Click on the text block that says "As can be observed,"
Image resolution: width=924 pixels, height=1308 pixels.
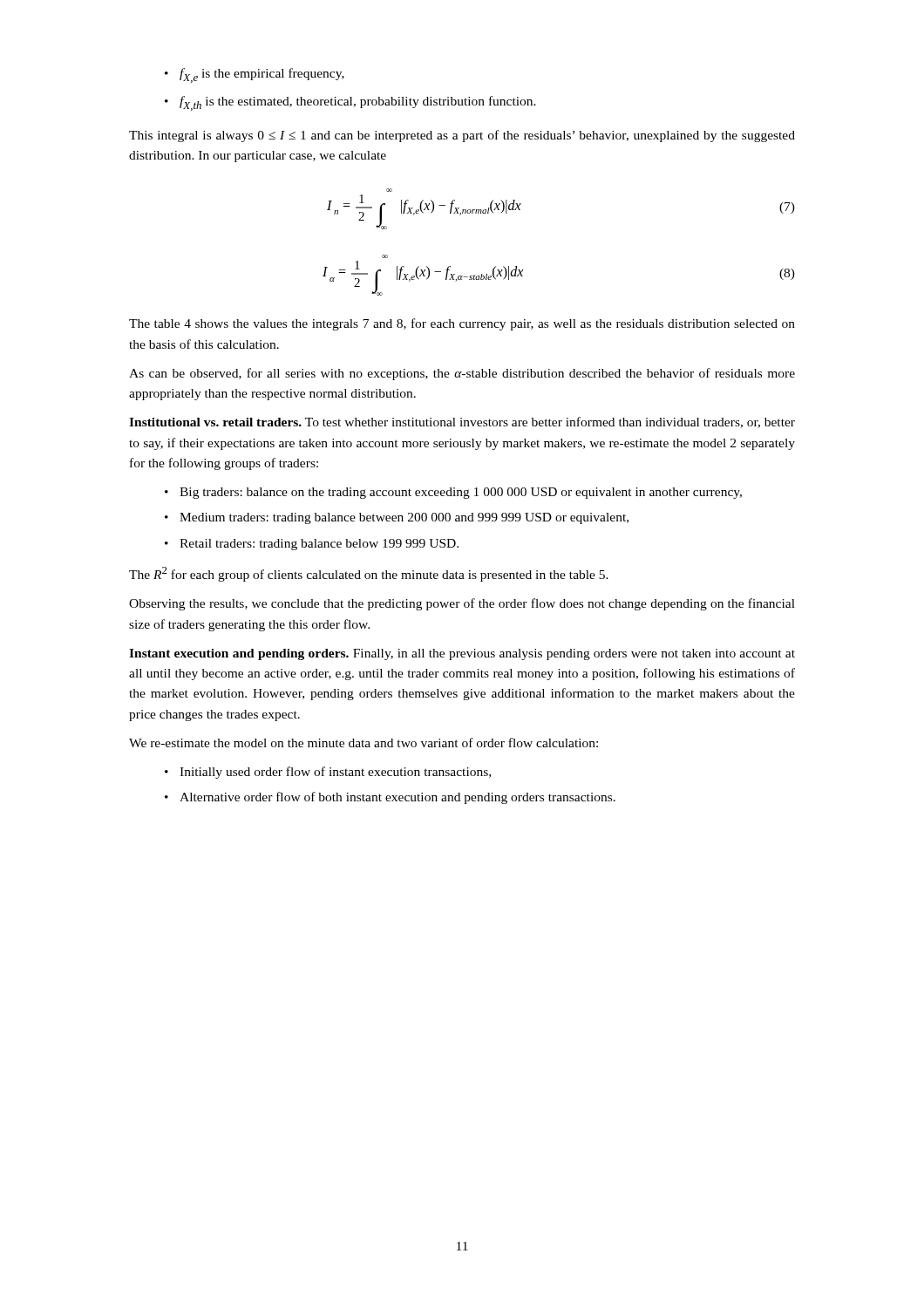(x=462, y=383)
